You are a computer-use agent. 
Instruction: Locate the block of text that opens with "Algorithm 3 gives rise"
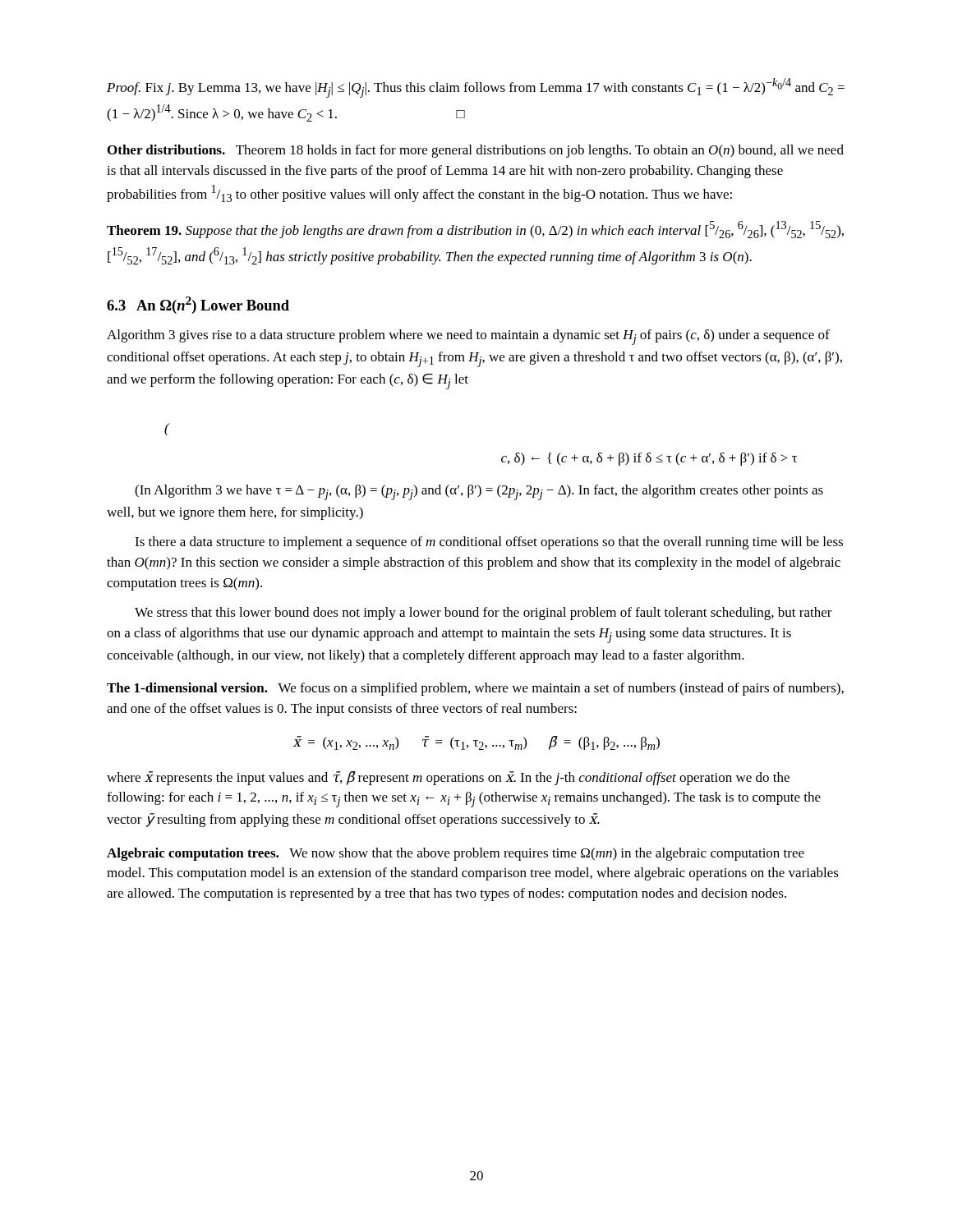(475, 358)
